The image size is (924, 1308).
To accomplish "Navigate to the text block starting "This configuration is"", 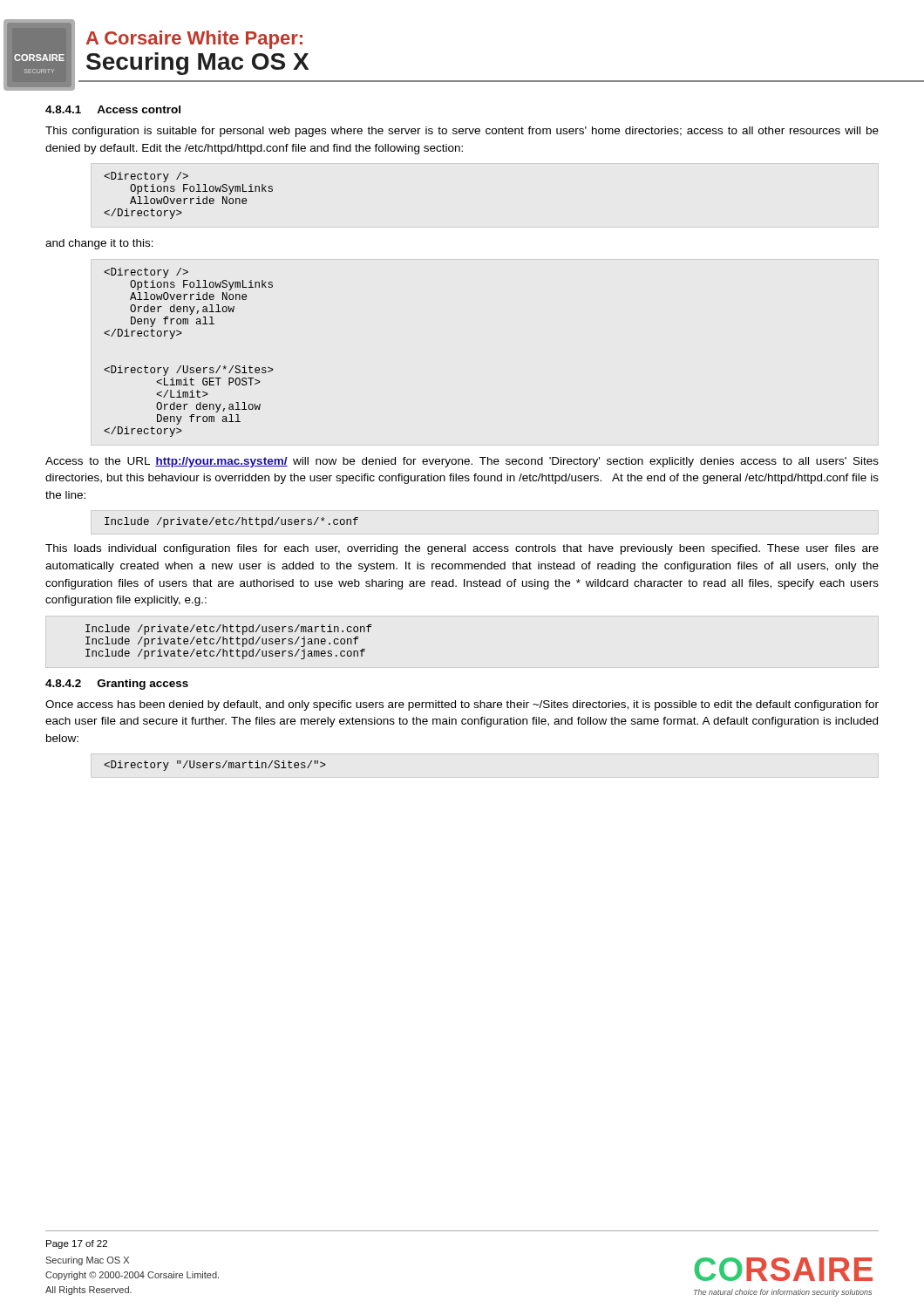I will (x=462, y=139).
